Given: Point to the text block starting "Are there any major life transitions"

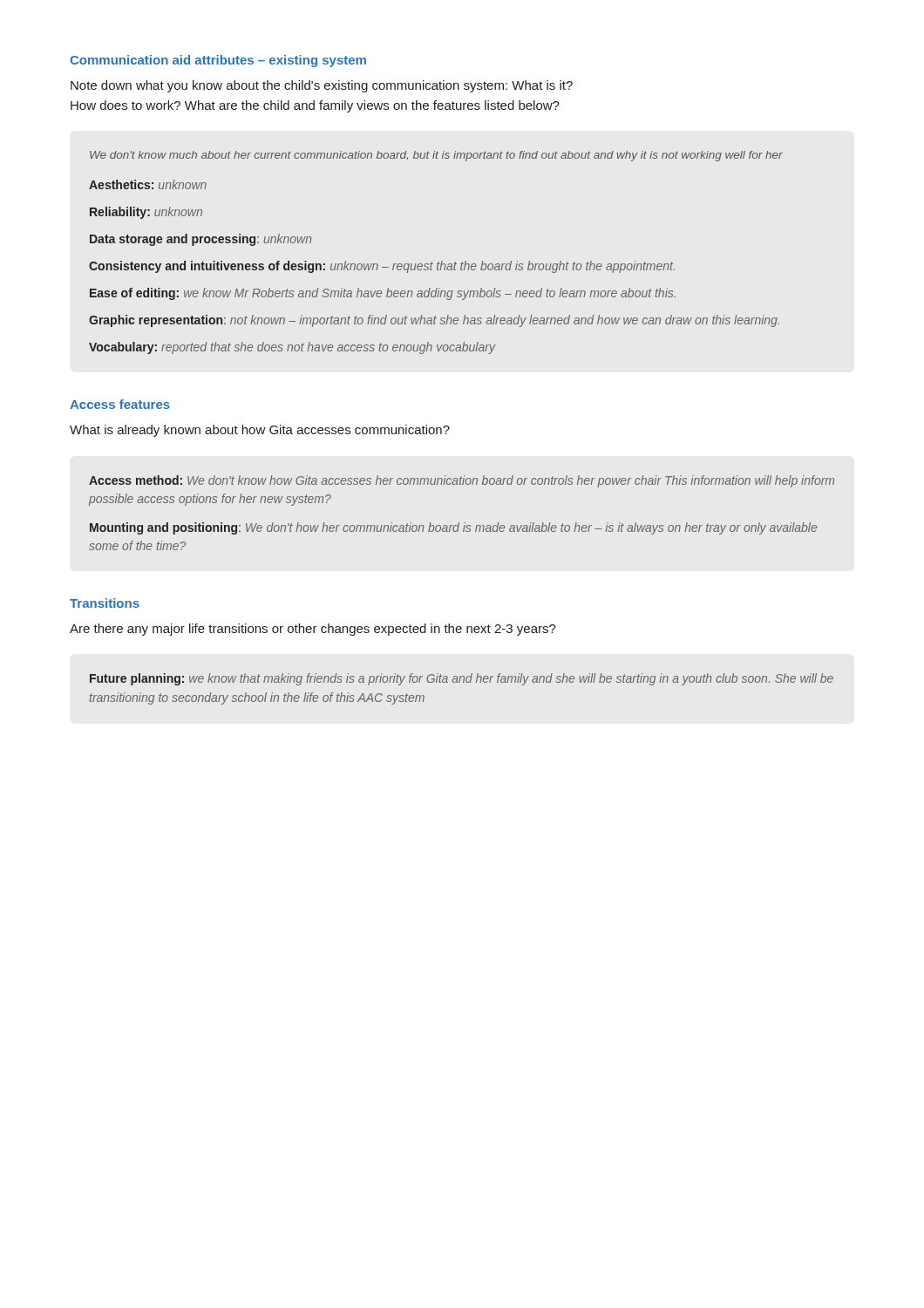Looking at the screenshot, I should click(313, 628).
